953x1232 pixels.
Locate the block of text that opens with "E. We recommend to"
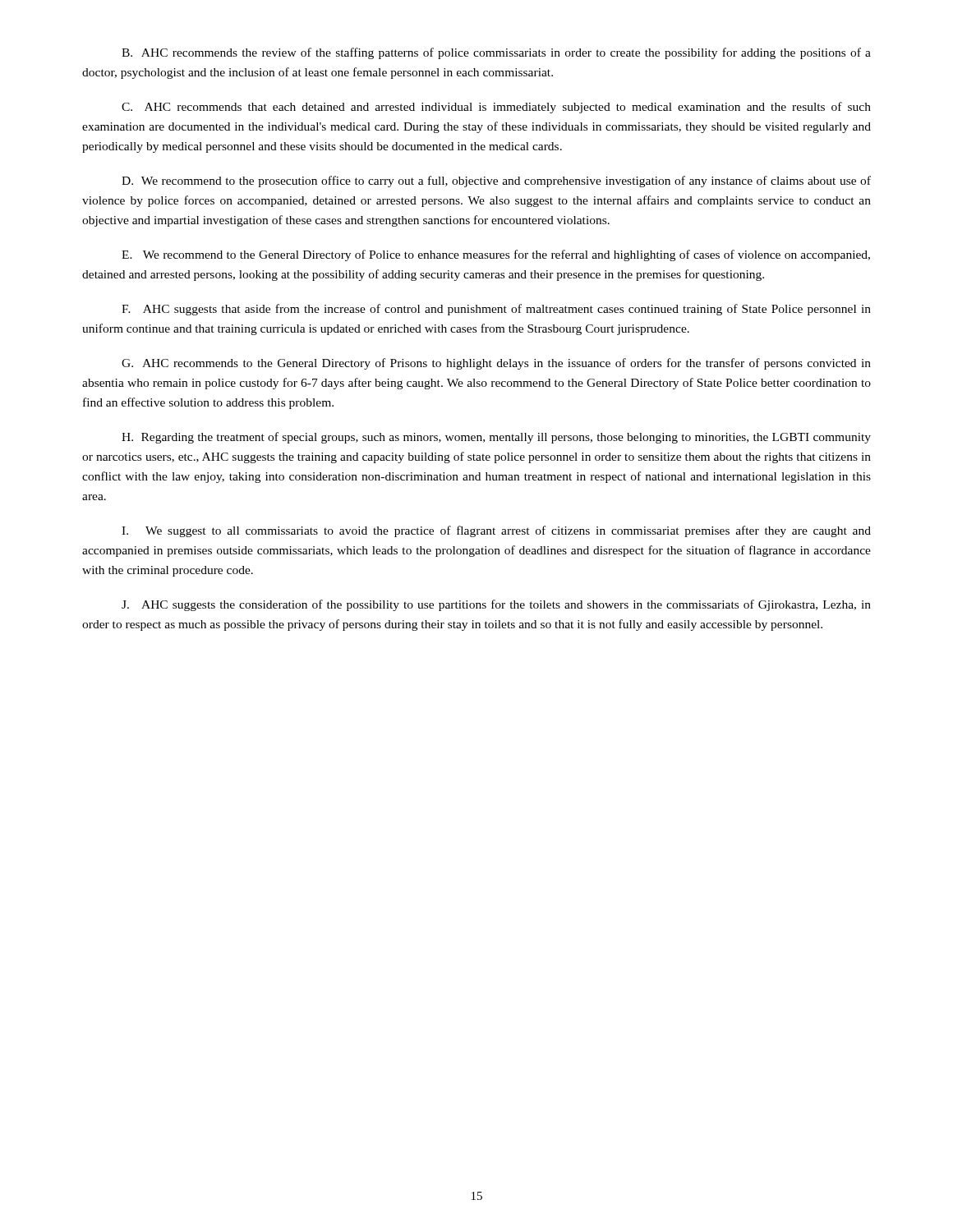point(476,264)
